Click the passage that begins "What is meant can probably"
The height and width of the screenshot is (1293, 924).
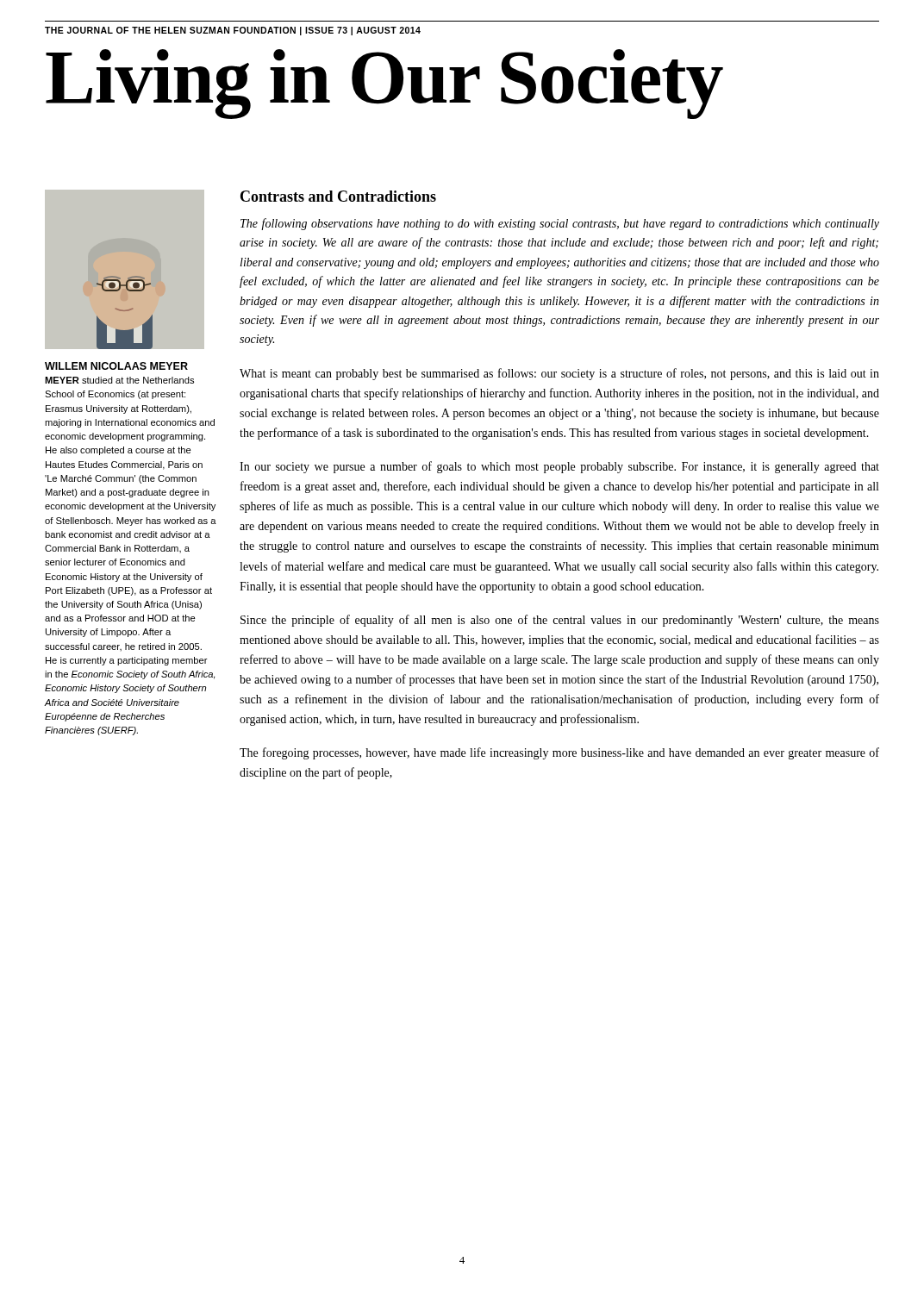pos(559,403)
